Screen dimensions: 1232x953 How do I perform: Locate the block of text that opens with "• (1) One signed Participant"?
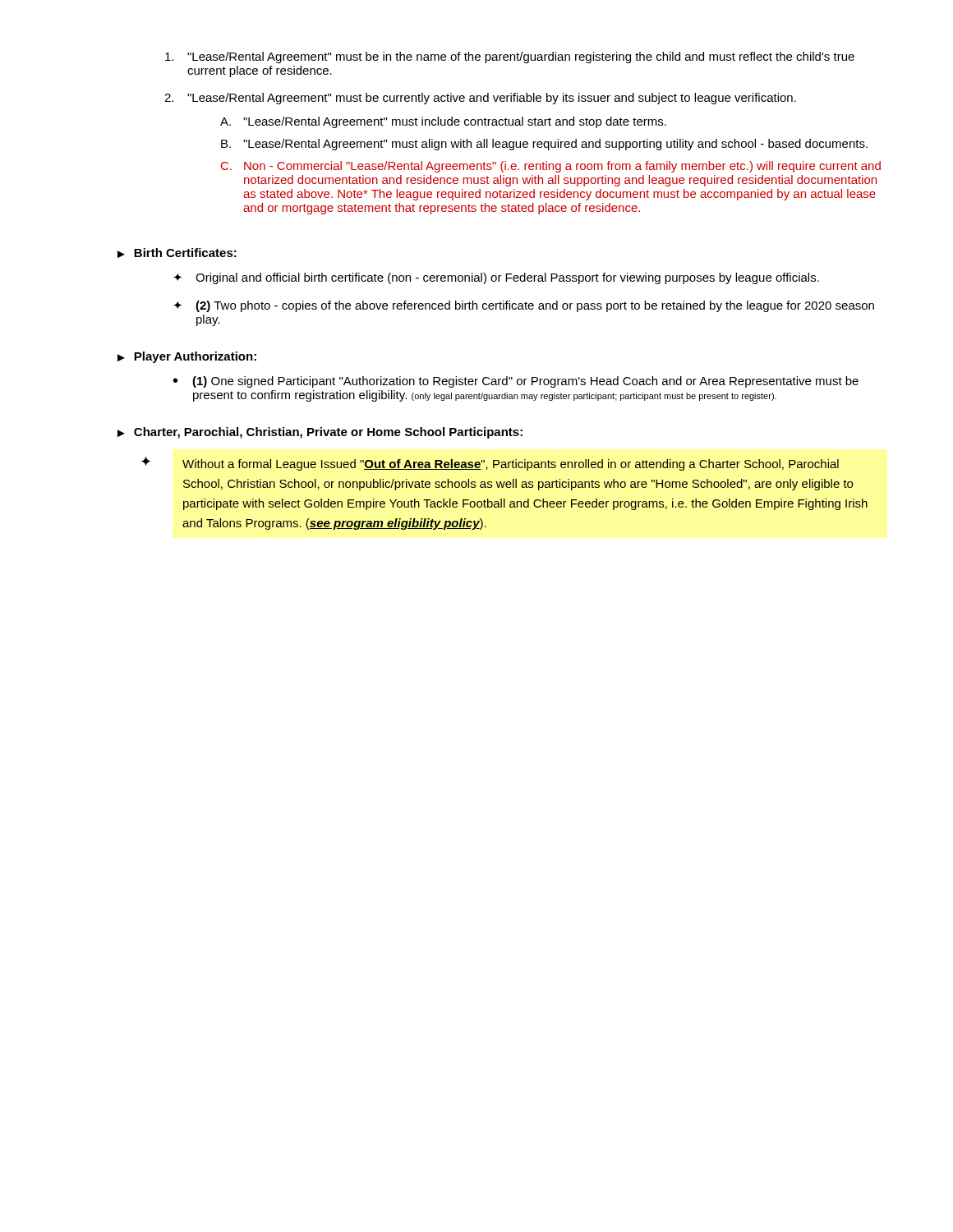530,388
